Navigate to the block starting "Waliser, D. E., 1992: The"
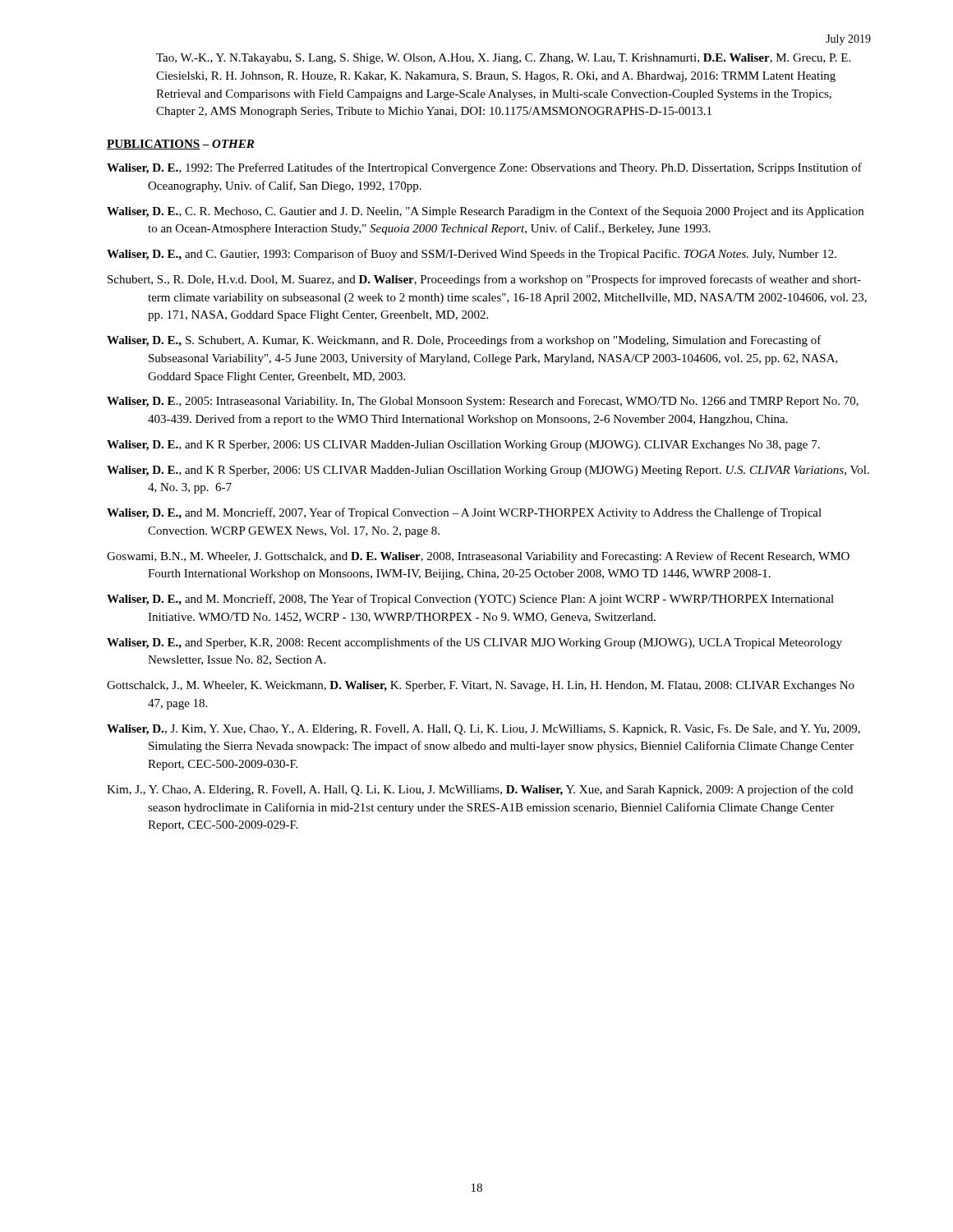The height and width of the screenshot is (1232, 953). coord(484,176)
